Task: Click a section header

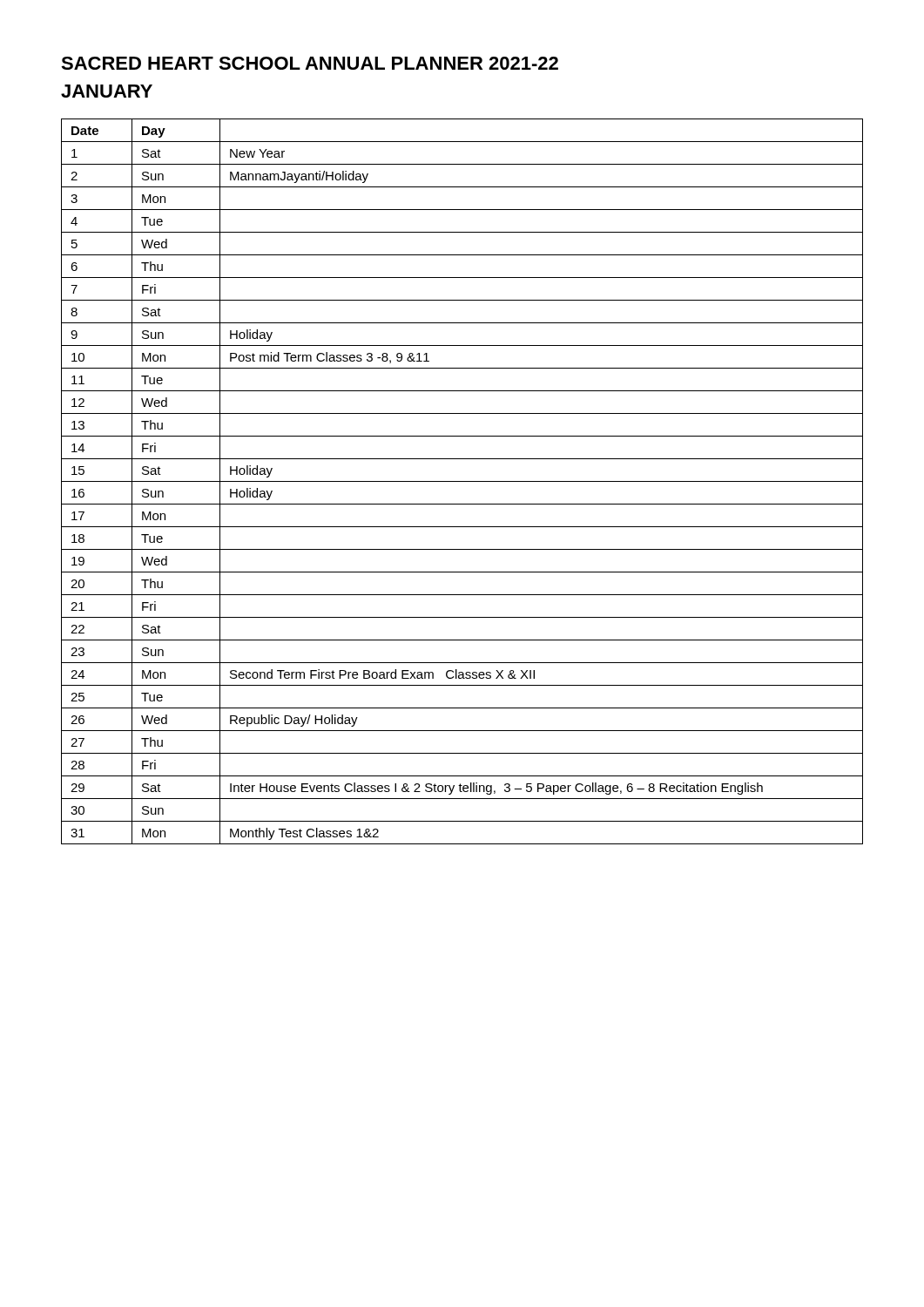Action: pos(107,91)
